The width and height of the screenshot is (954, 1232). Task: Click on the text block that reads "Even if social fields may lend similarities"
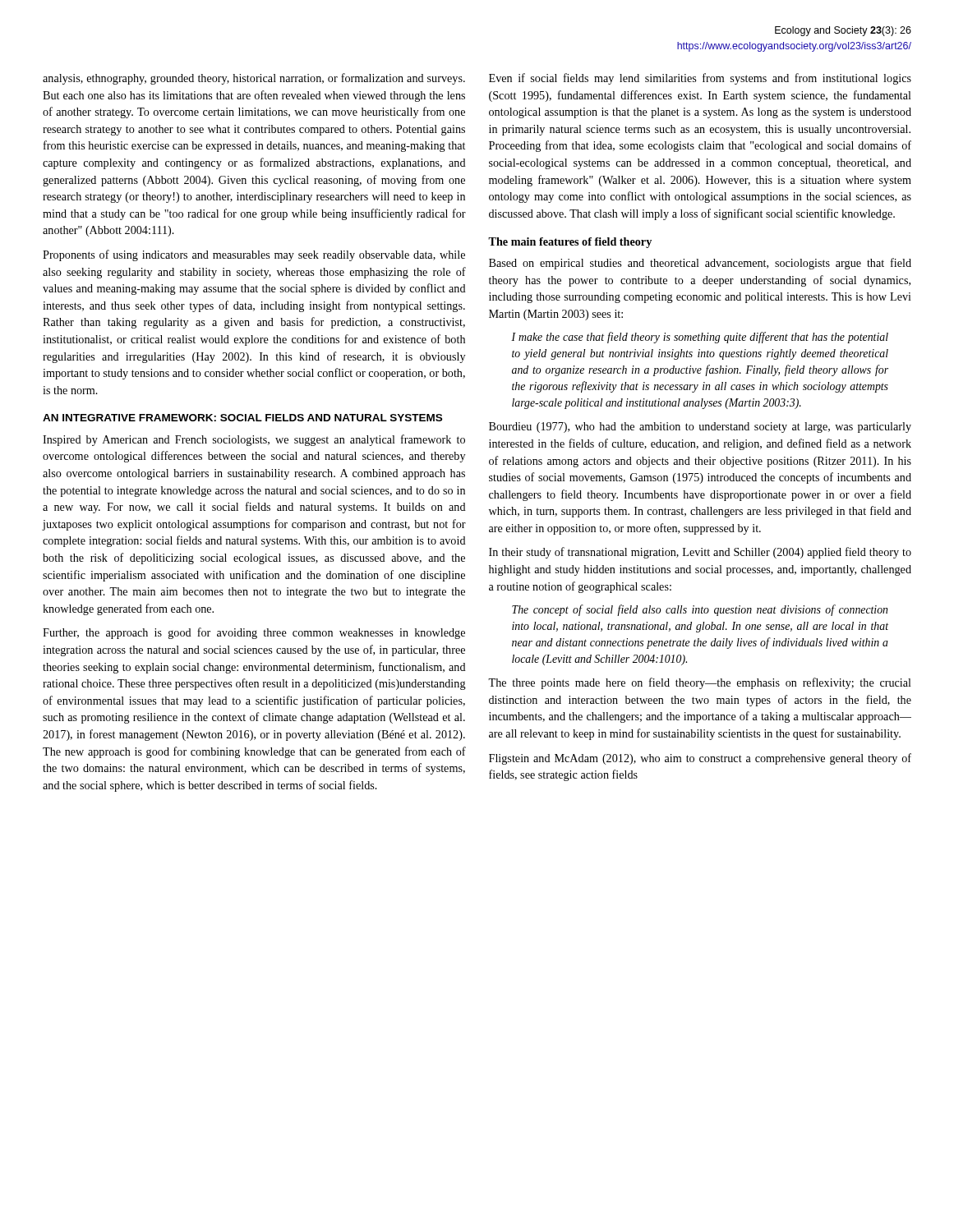click(700, 146)
